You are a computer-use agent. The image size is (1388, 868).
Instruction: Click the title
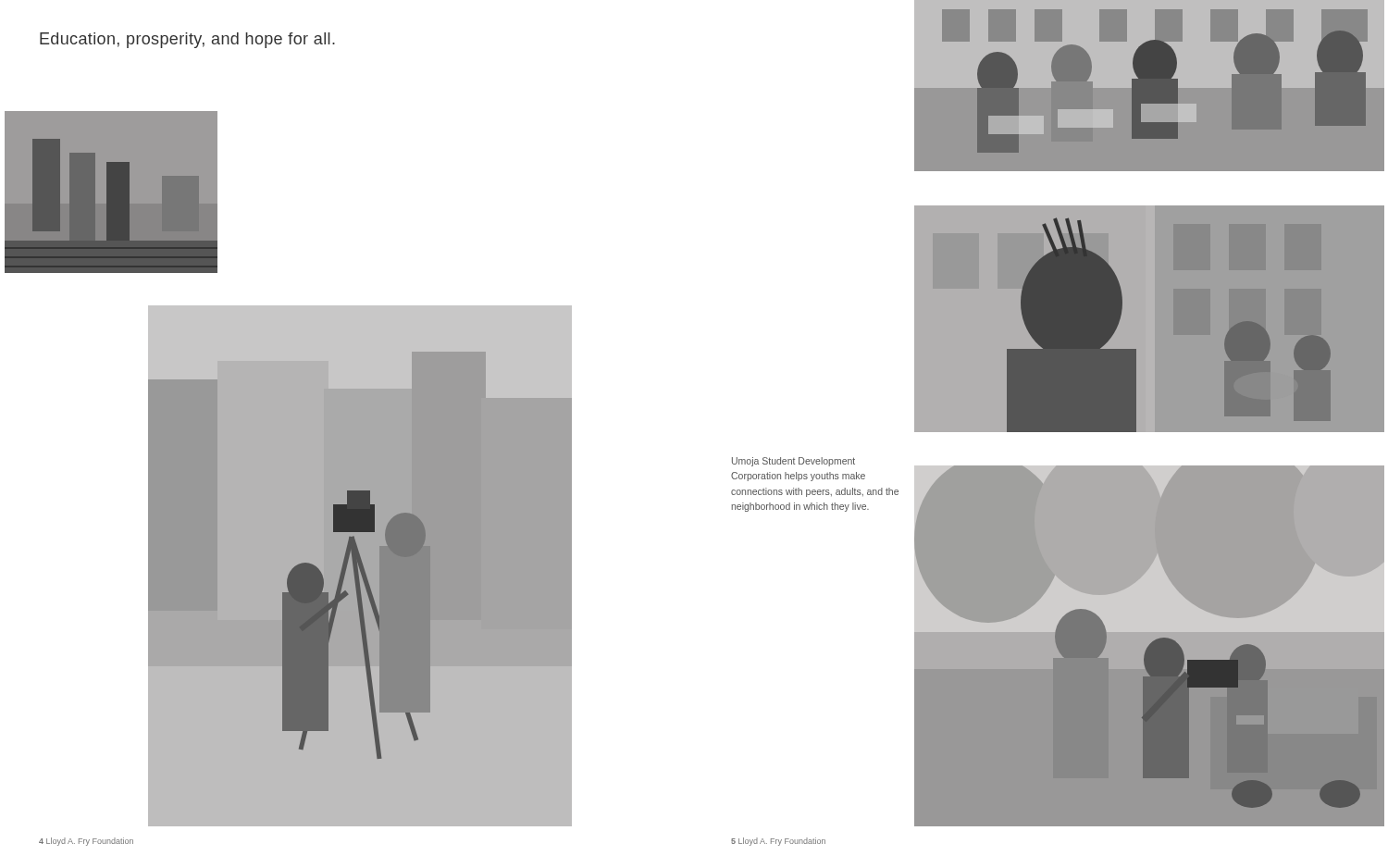[x=188, y=39]
